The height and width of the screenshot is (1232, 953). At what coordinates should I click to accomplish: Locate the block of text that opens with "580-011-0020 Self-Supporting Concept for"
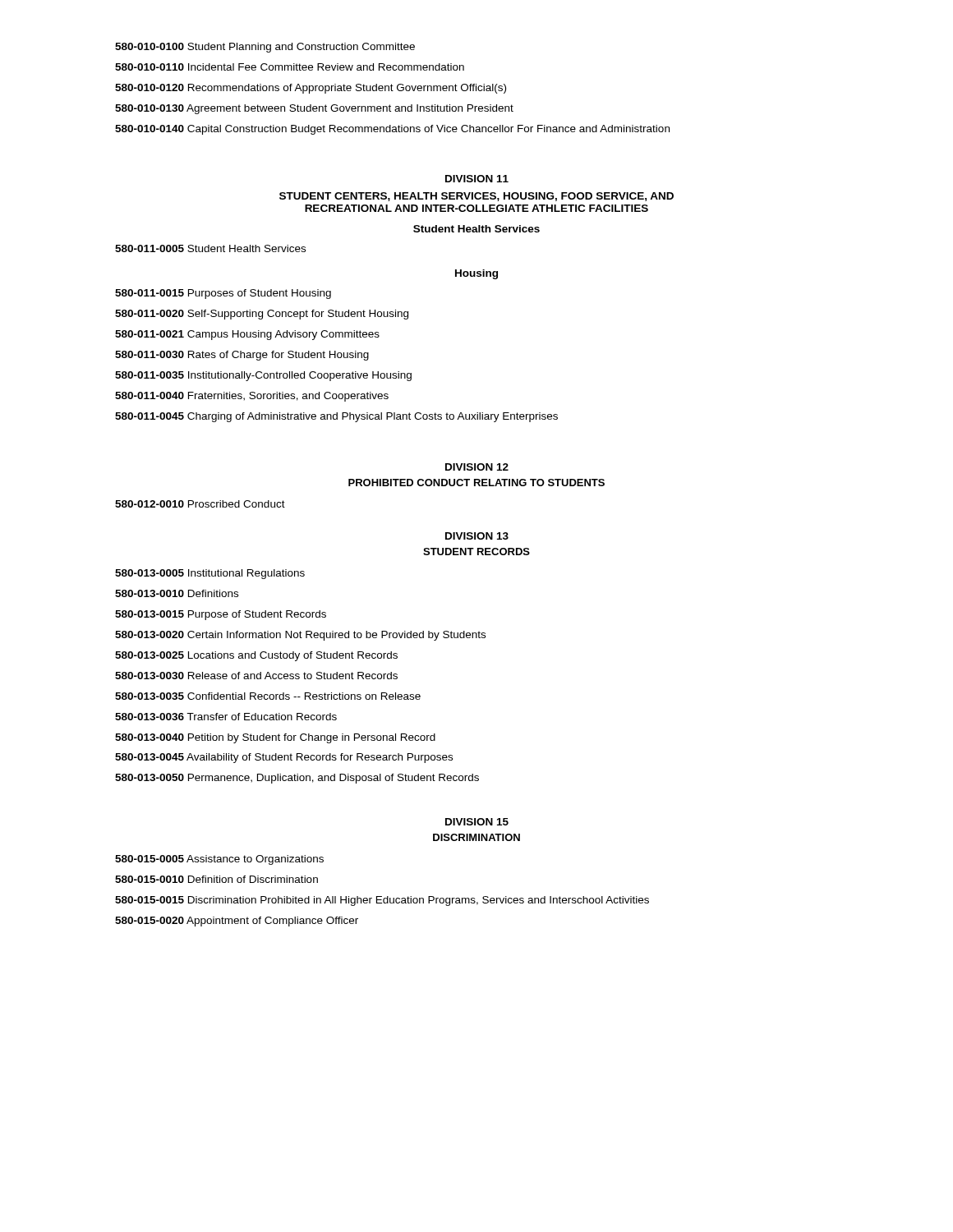pyautogui.click(x=262, y=314)
